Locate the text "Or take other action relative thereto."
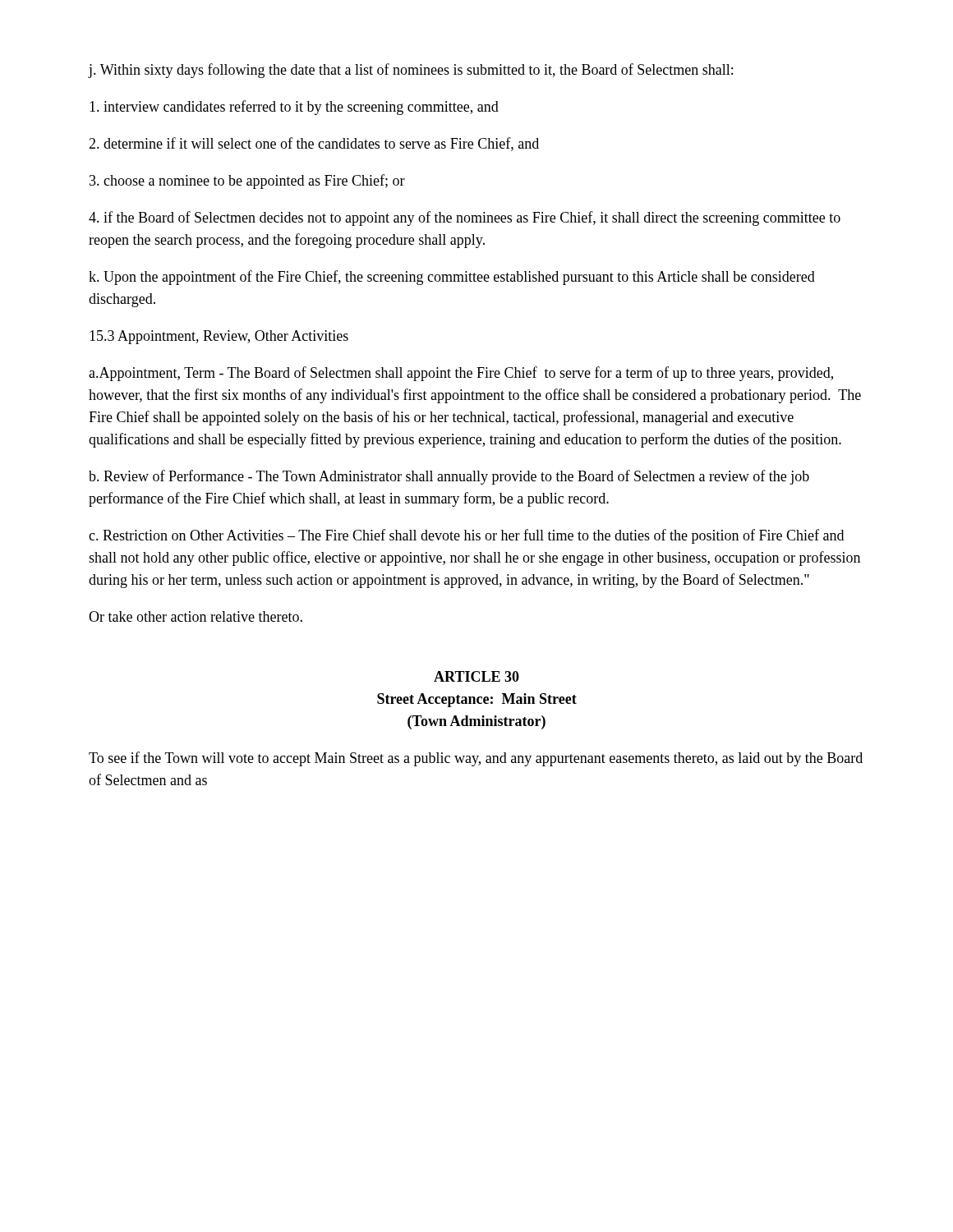953x1232 pixels. (196, 617)
